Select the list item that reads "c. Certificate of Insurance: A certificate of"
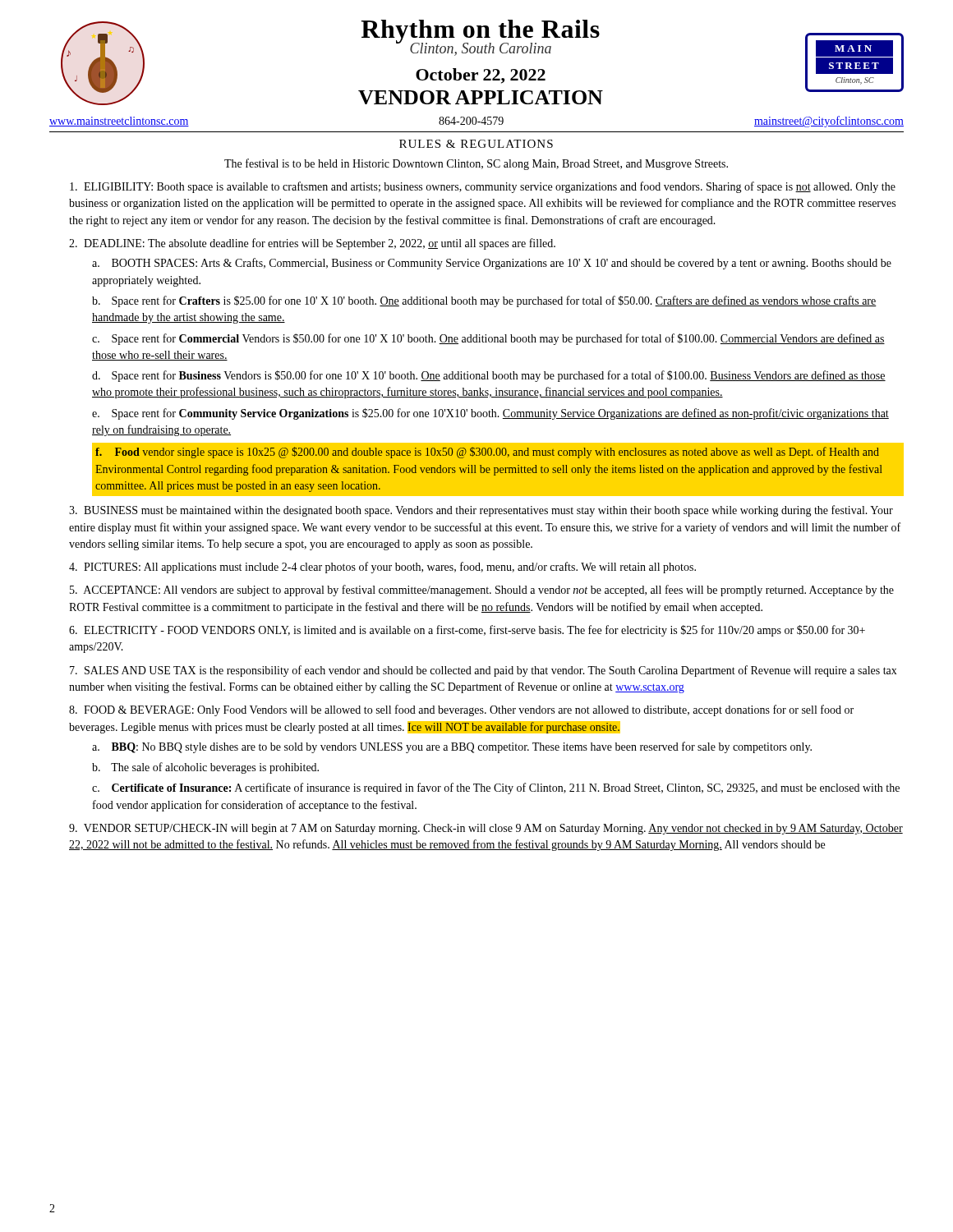Viewport: 953px width, 1232px height. click(496, 796)
